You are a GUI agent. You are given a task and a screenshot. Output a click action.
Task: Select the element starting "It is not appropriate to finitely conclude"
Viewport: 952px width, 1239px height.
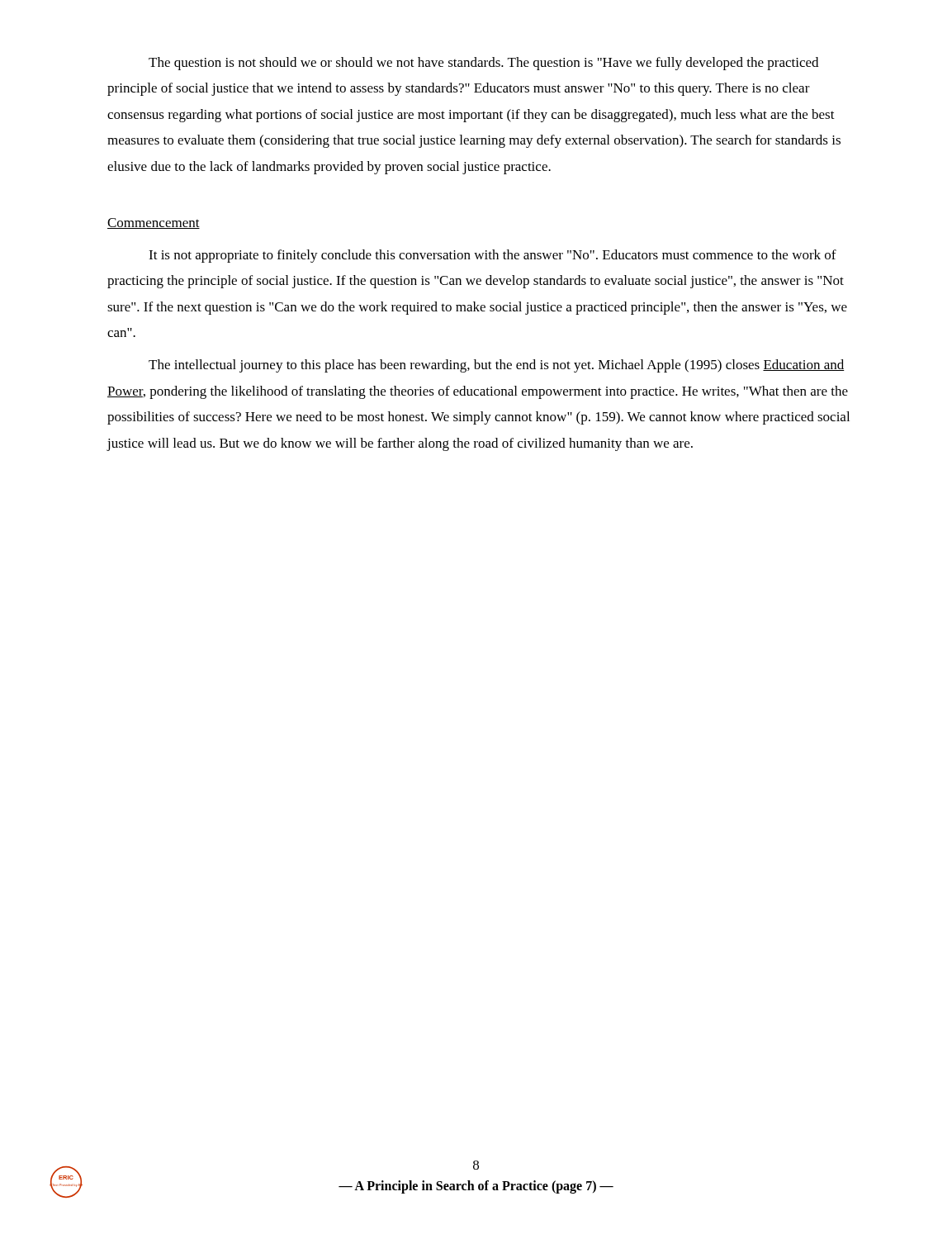(x=488, y=294)
